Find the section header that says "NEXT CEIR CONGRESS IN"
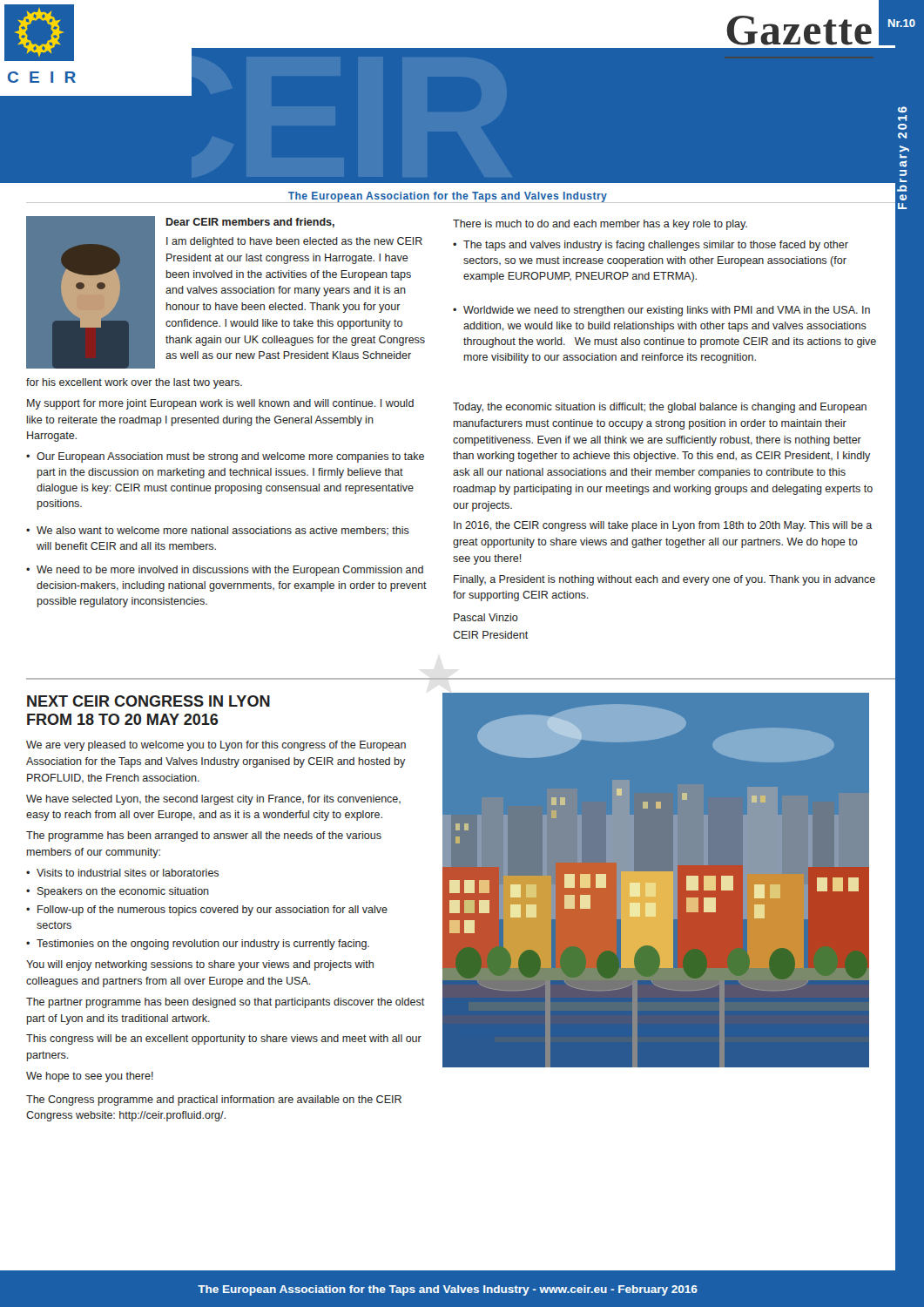924x1307 pixels. 148,710
